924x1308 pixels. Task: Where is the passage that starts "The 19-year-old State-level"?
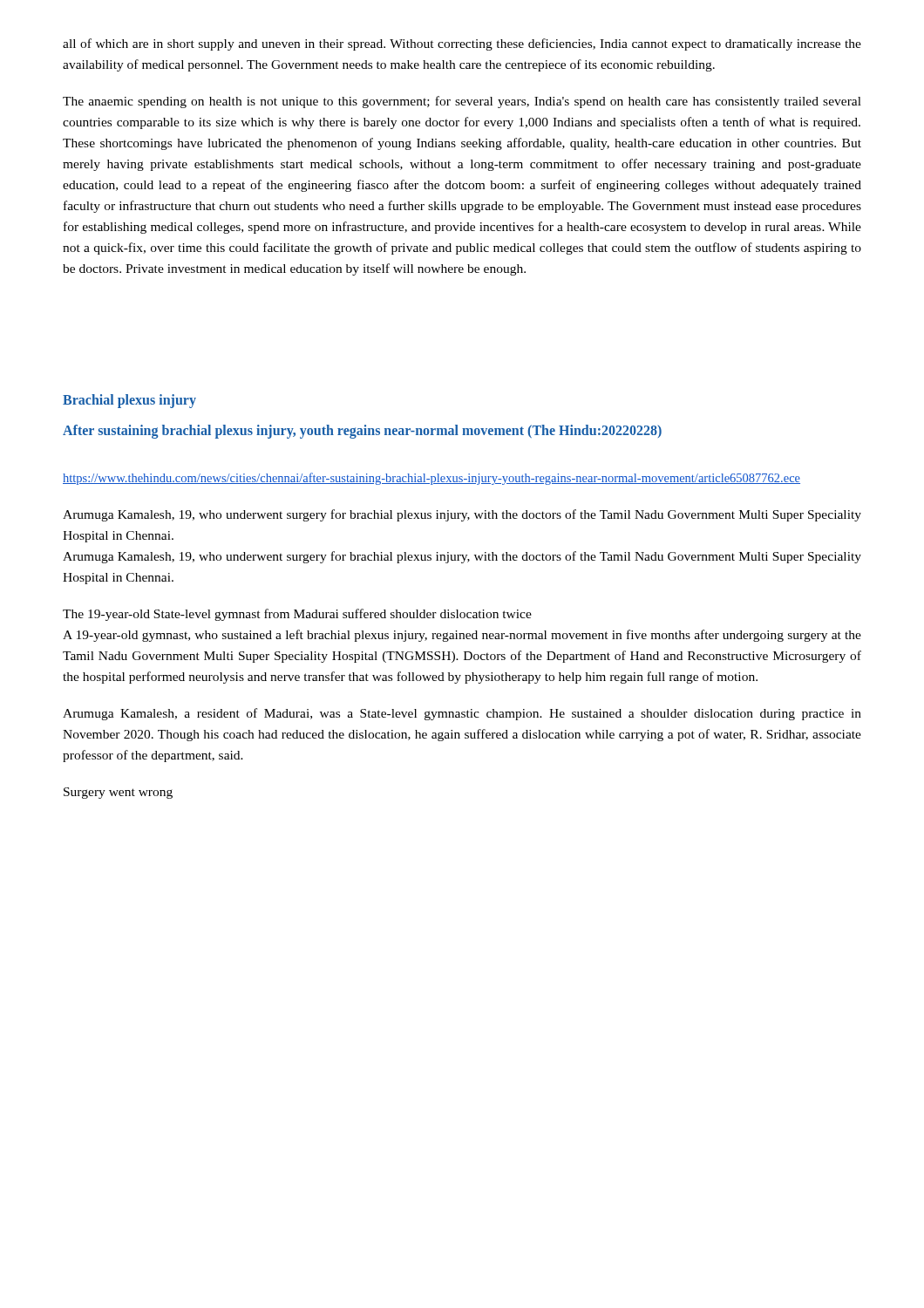462,645
